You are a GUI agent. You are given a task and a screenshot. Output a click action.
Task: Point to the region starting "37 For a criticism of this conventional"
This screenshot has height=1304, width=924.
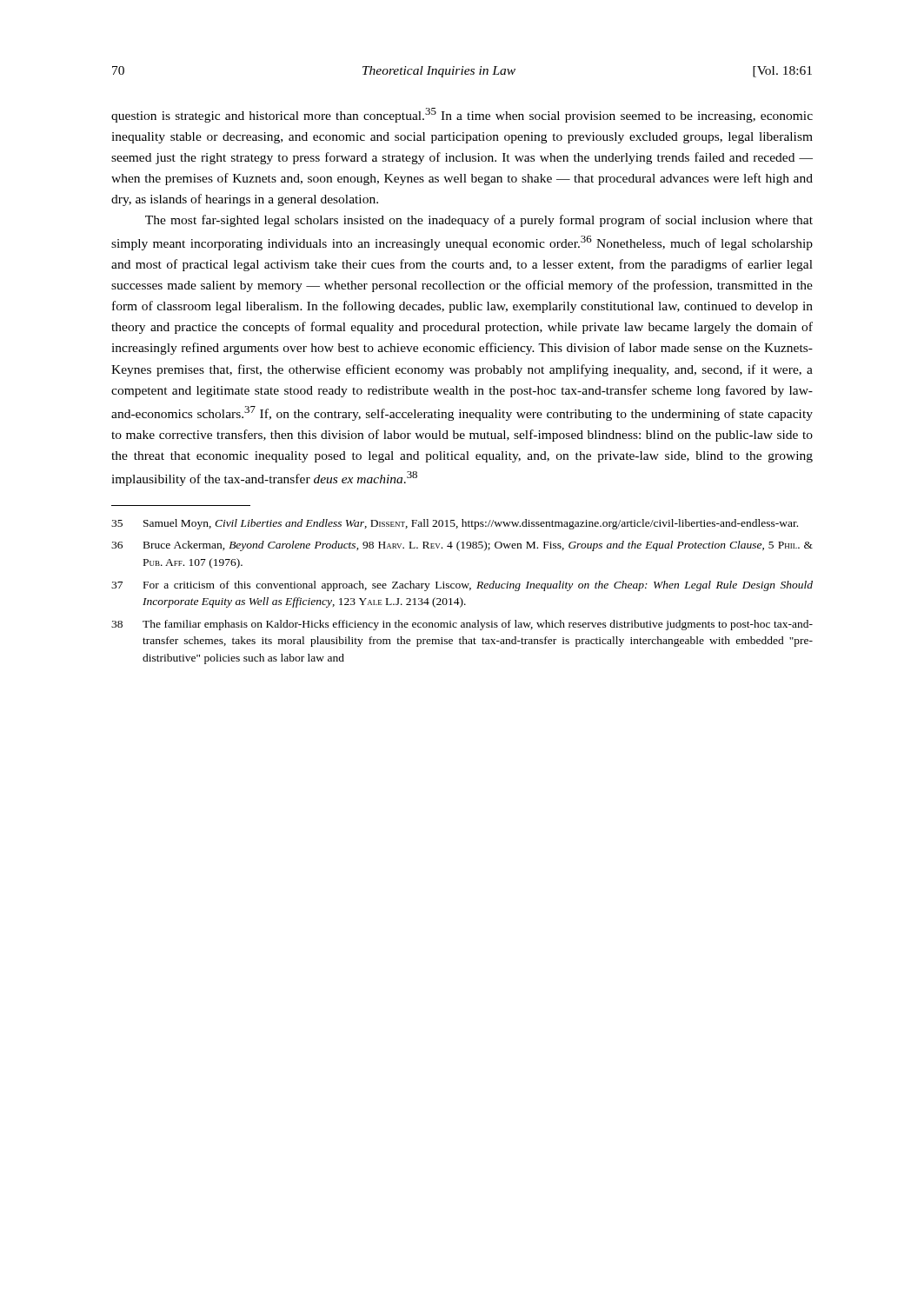tap(462, 593)
